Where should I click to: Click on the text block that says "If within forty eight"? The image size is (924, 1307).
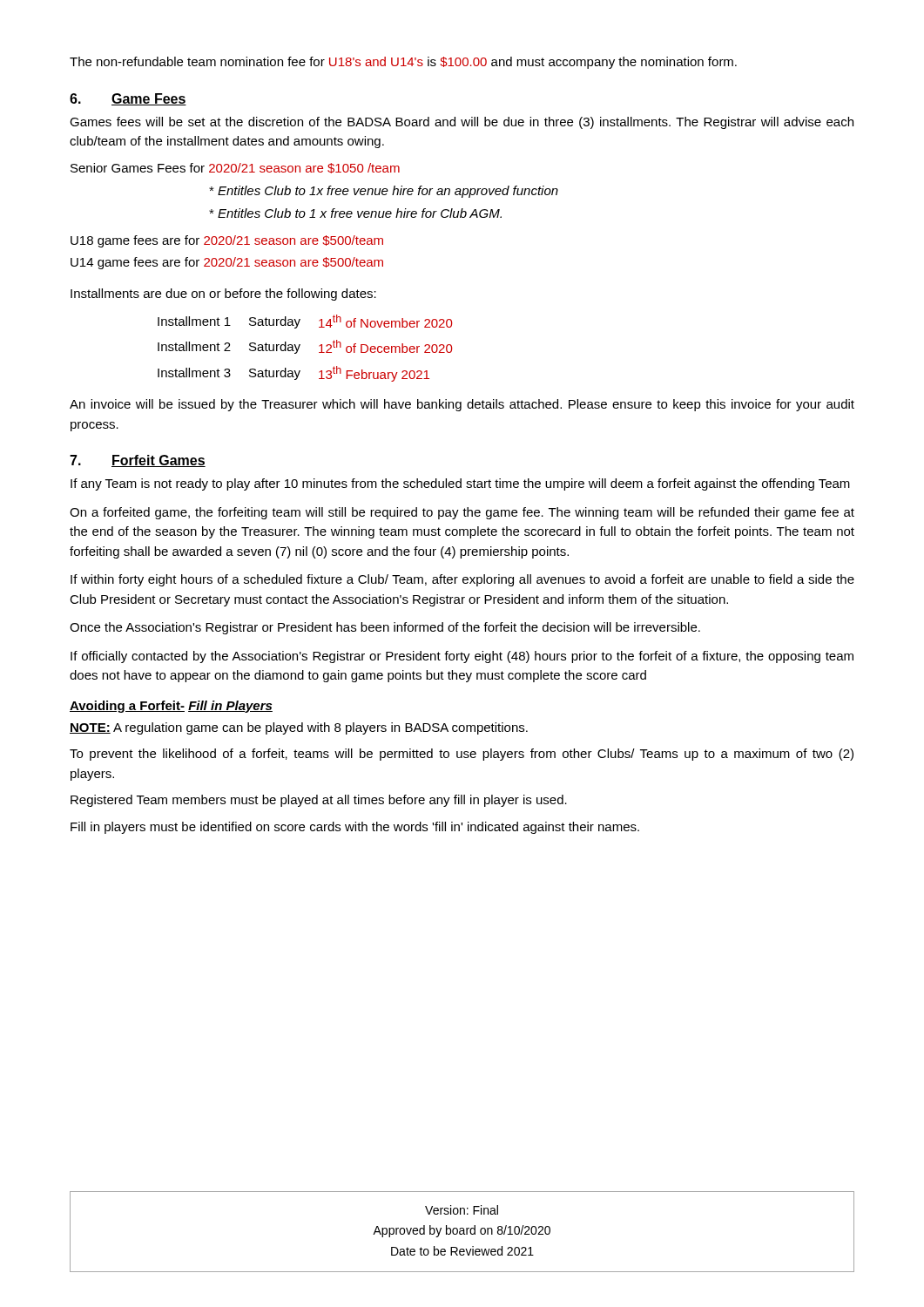click(x=462, y=589)
